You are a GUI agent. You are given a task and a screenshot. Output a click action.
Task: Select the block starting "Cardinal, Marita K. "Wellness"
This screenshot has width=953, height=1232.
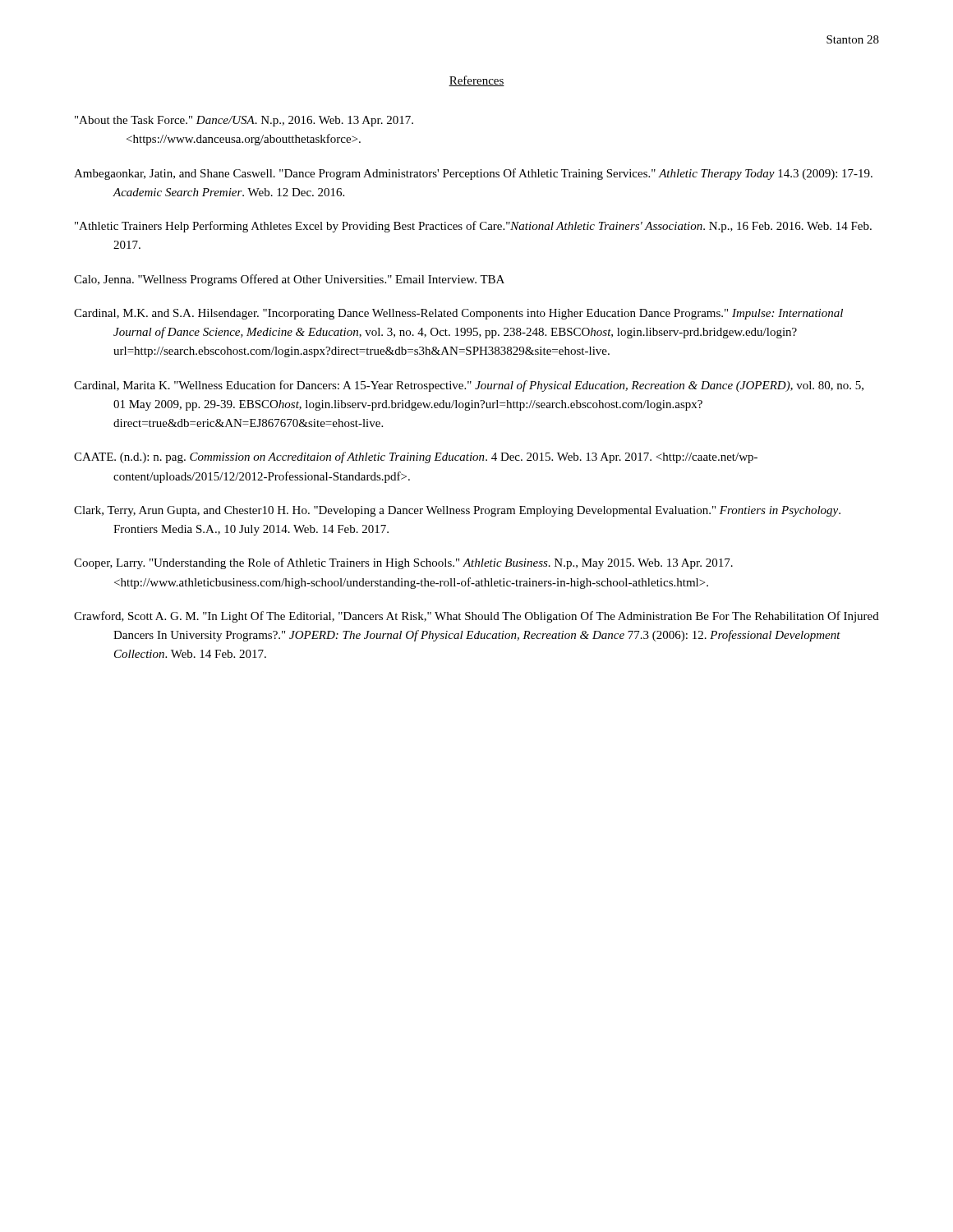coord(469,404)
